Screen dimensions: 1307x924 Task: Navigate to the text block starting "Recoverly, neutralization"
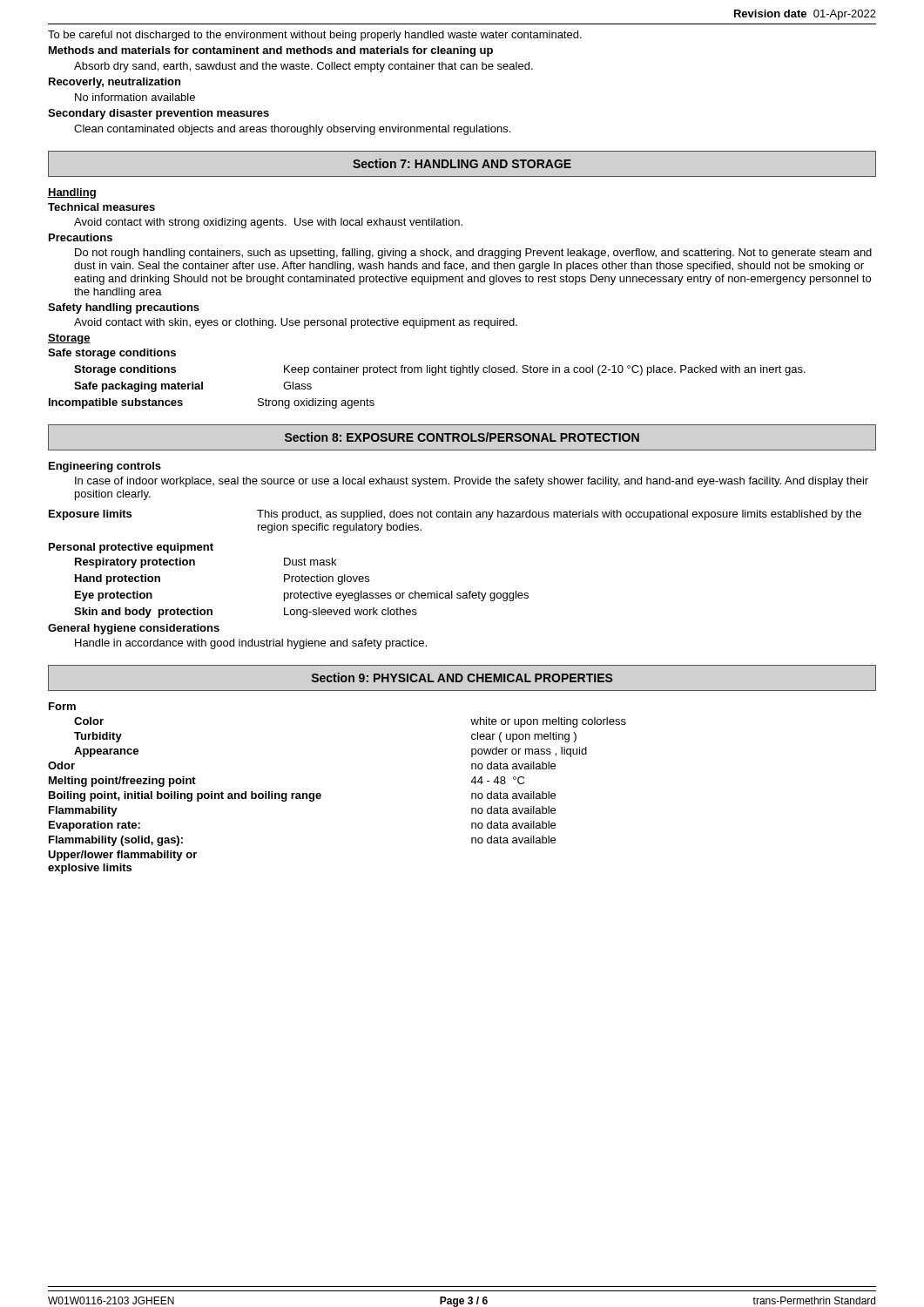[114, 81]
